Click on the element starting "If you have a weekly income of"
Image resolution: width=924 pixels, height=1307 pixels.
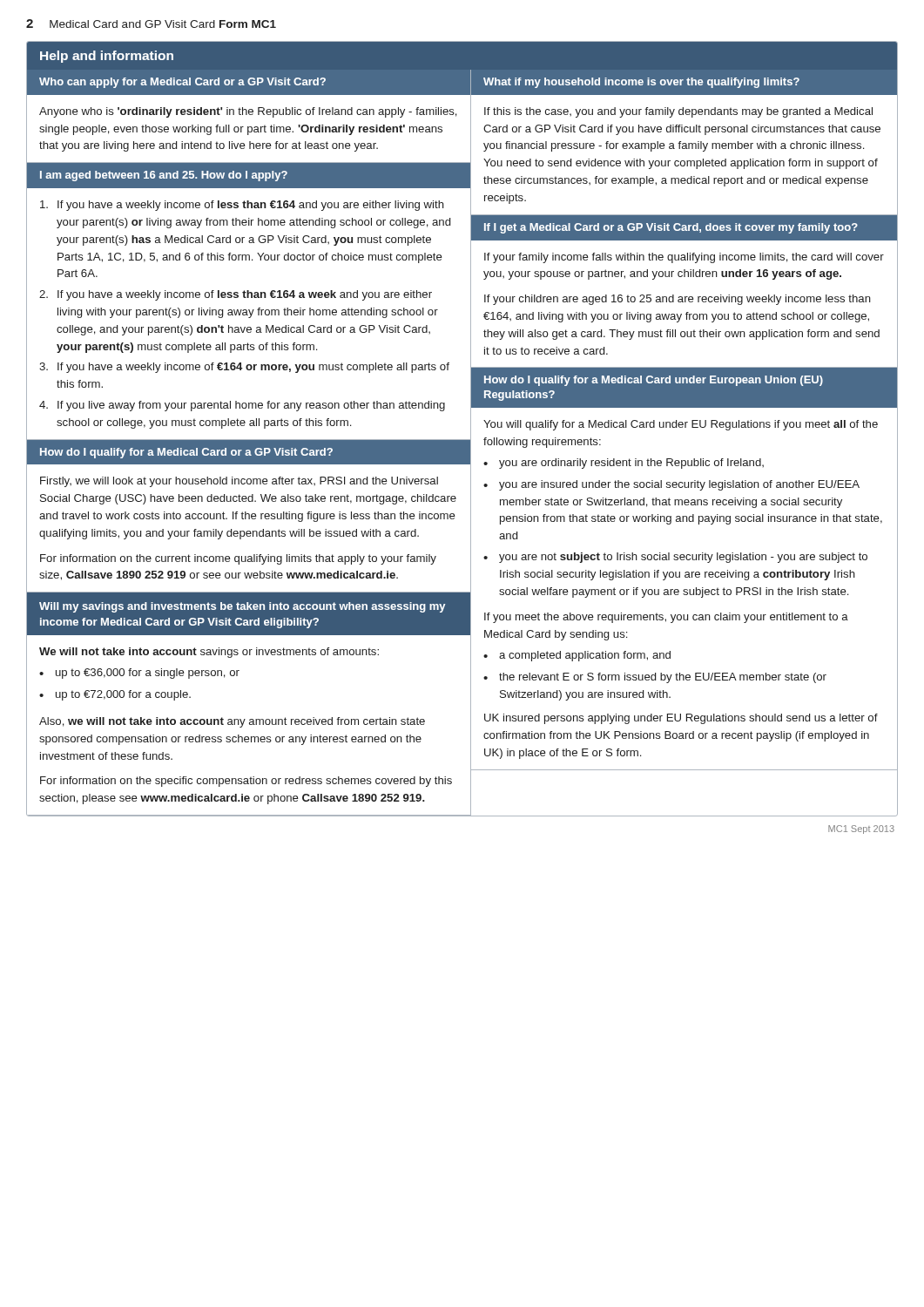click(249, 239)
